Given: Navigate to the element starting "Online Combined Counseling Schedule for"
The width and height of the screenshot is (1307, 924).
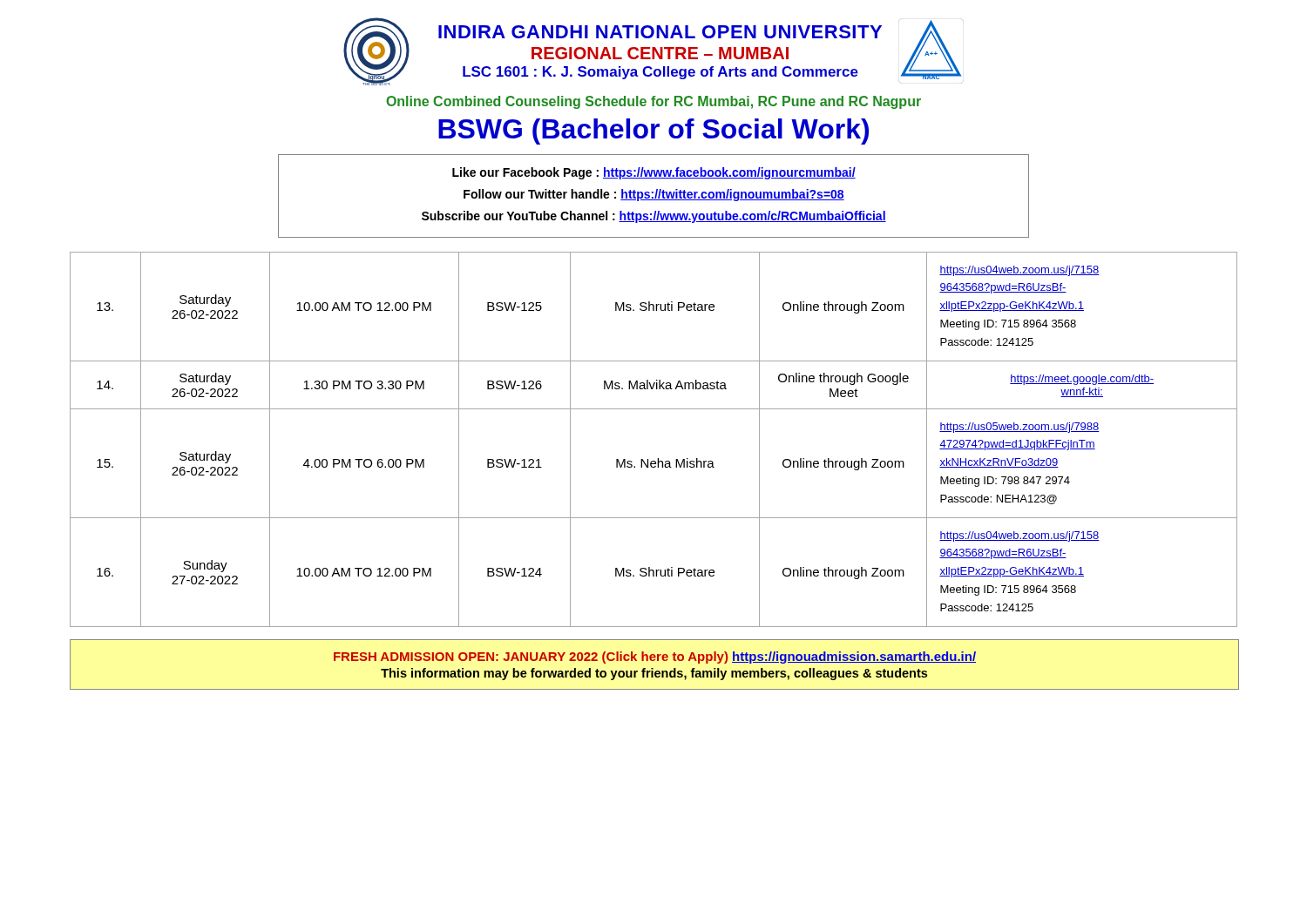Looking at the screenshot, I should point(654,101).
